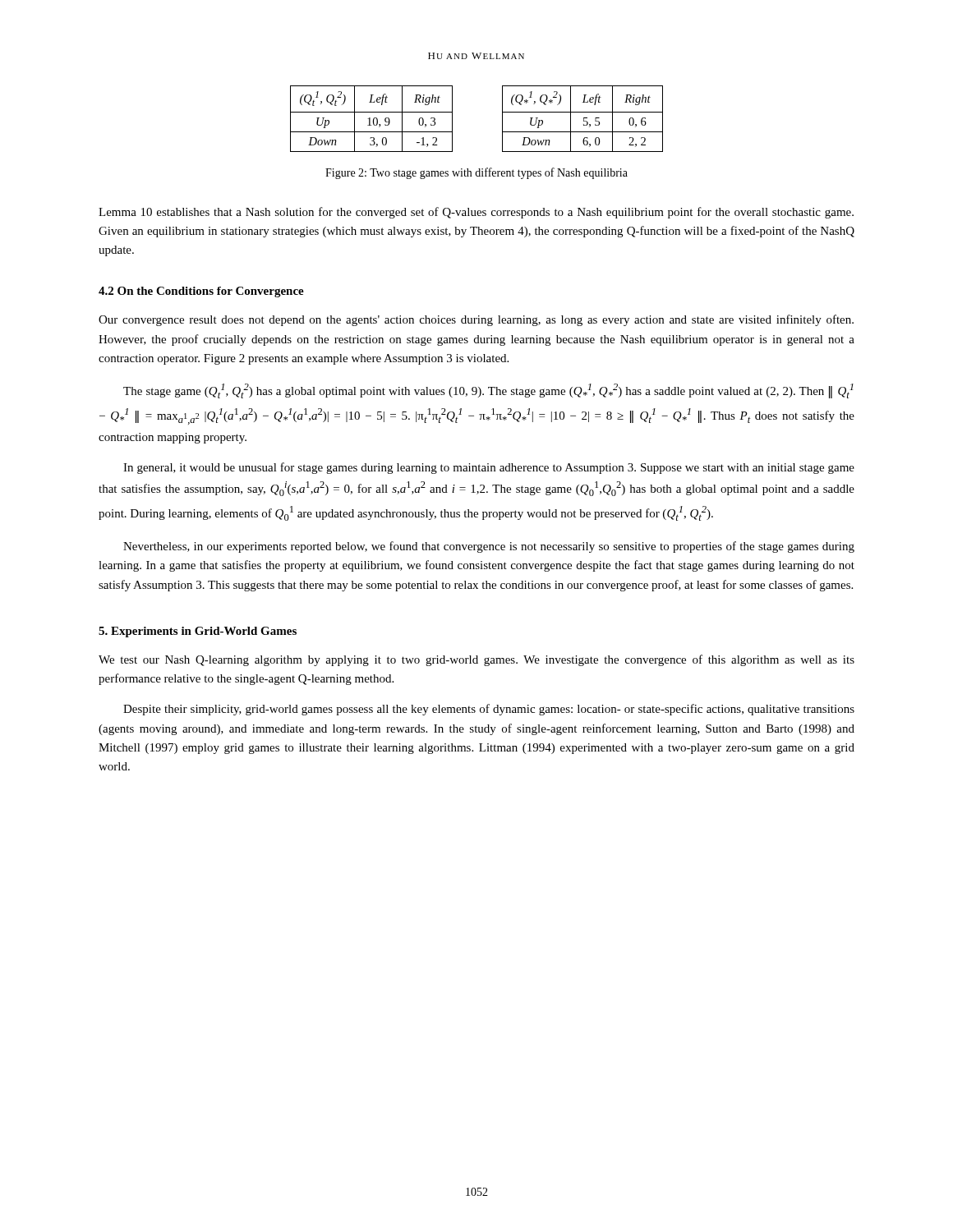The image size is (953, 1232).
Task: Locate the element starting "Nevertheless, in our experiments reported below, we found"
Action: pyautogui.click(x=476, y=566)
